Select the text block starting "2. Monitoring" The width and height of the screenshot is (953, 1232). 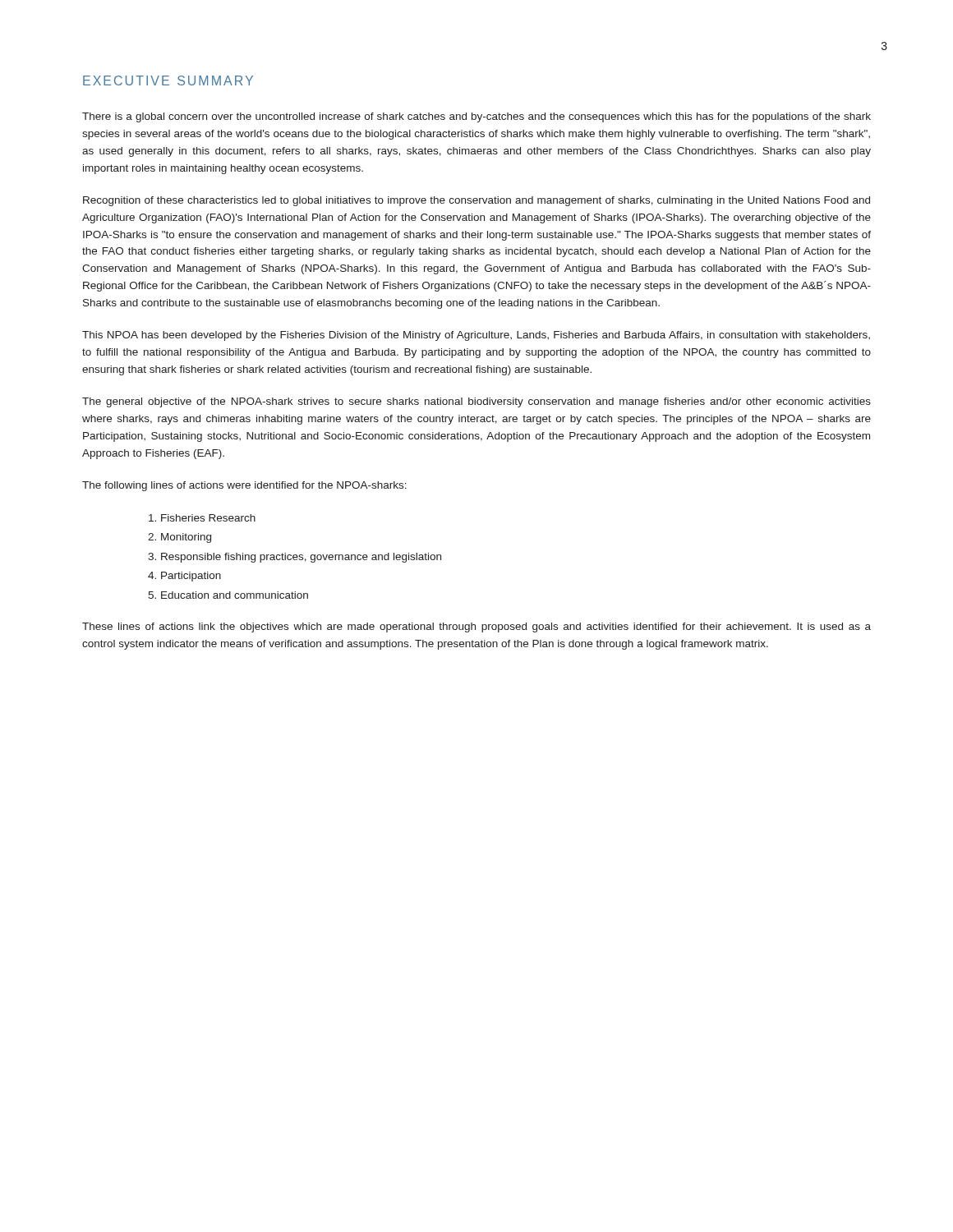pos(180,537)
